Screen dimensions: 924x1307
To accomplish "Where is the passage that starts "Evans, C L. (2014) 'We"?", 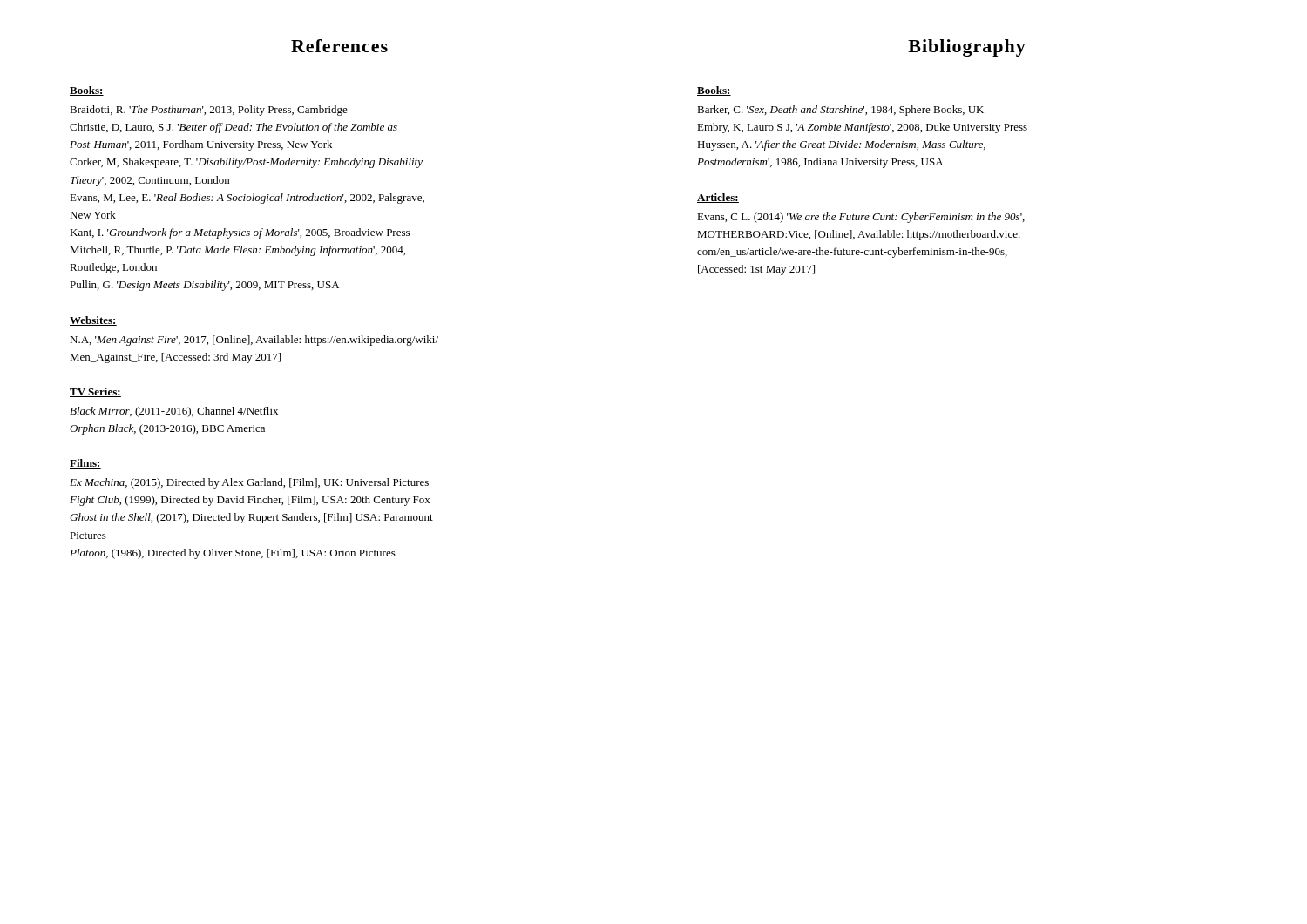I will 861,242.
